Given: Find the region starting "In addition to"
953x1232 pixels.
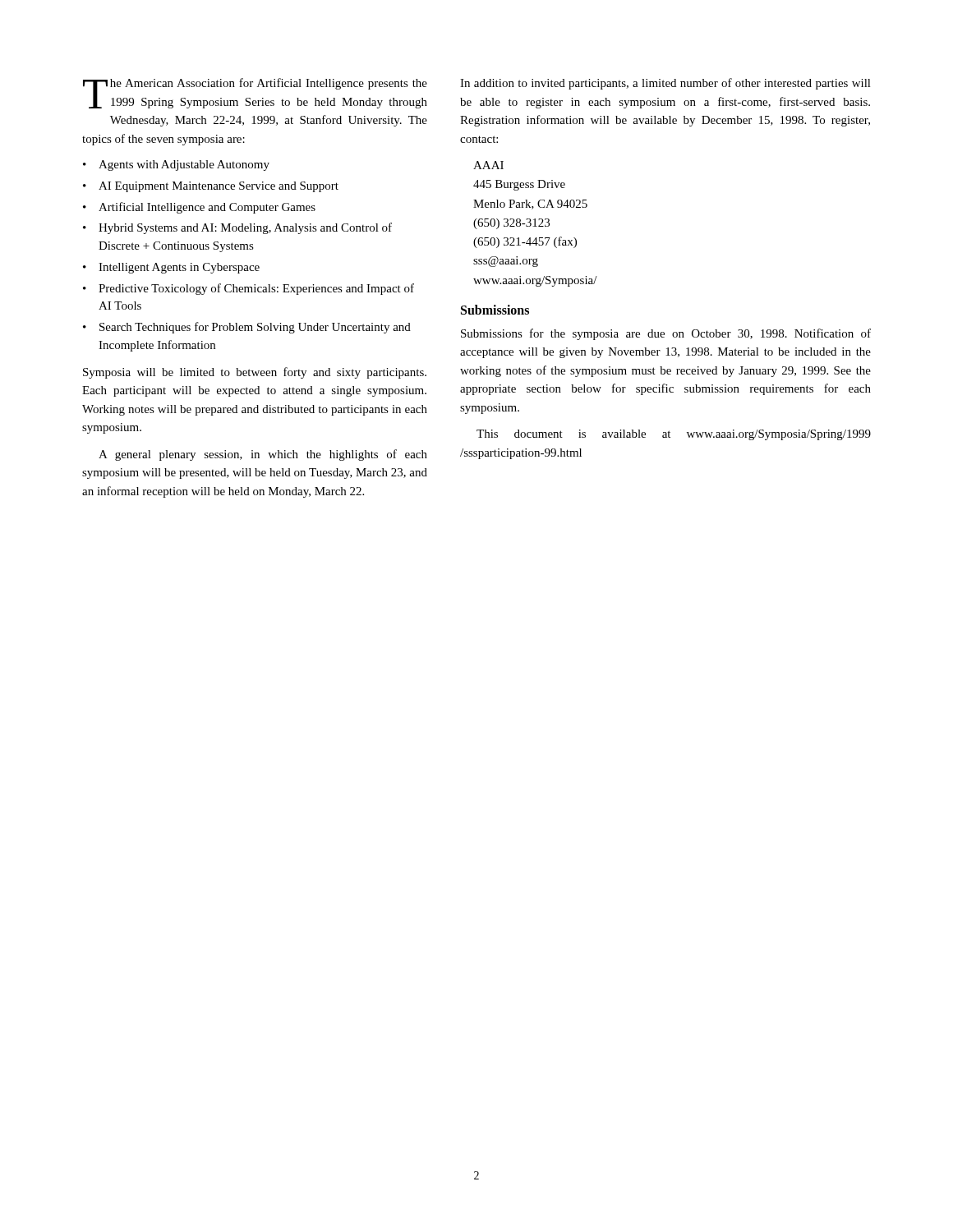Looking at the screenshot, I should [665, 111].
